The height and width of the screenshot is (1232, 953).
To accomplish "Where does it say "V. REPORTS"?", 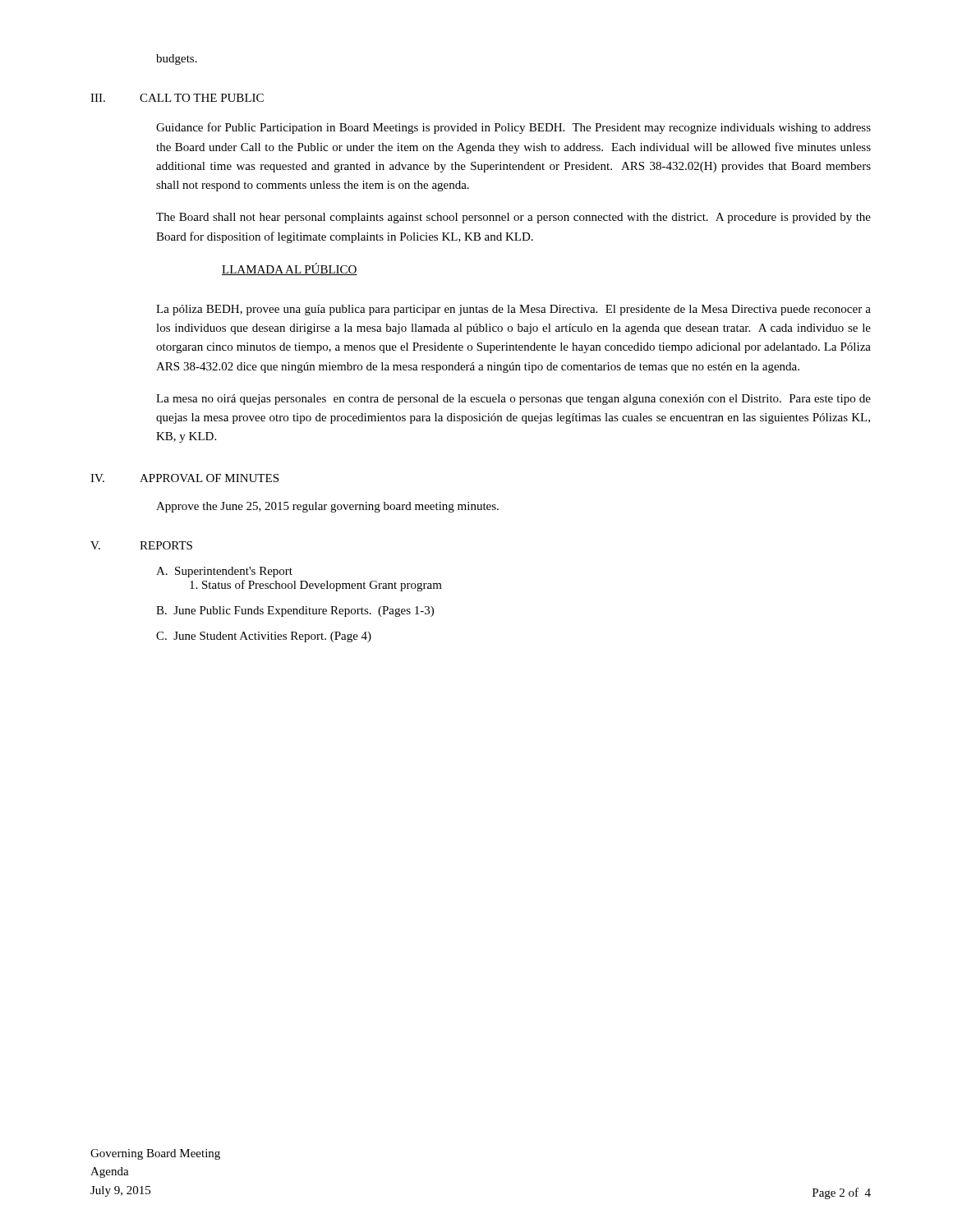I will (142, 546).
